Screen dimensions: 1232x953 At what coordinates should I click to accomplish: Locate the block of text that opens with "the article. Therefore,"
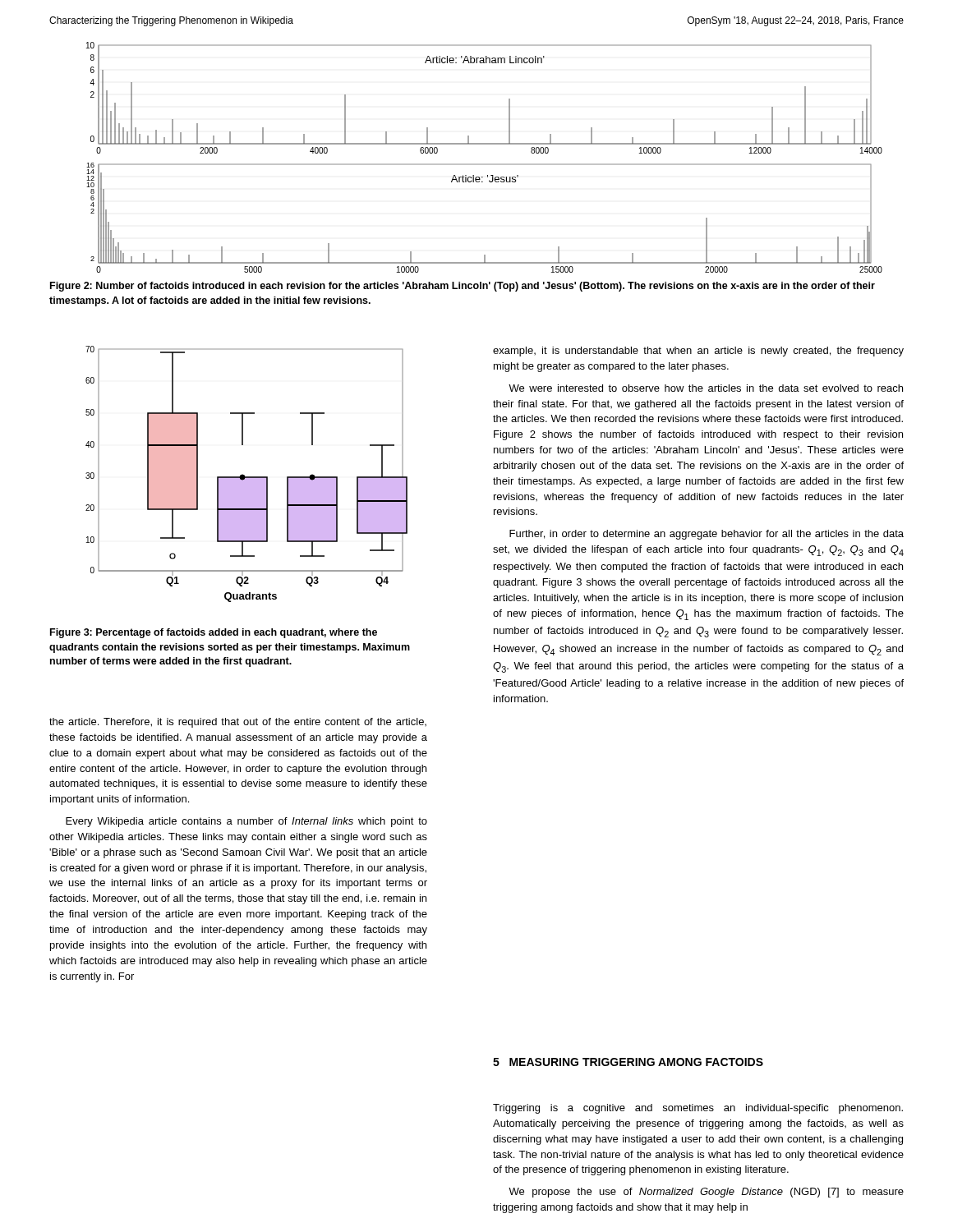[238, 849]
